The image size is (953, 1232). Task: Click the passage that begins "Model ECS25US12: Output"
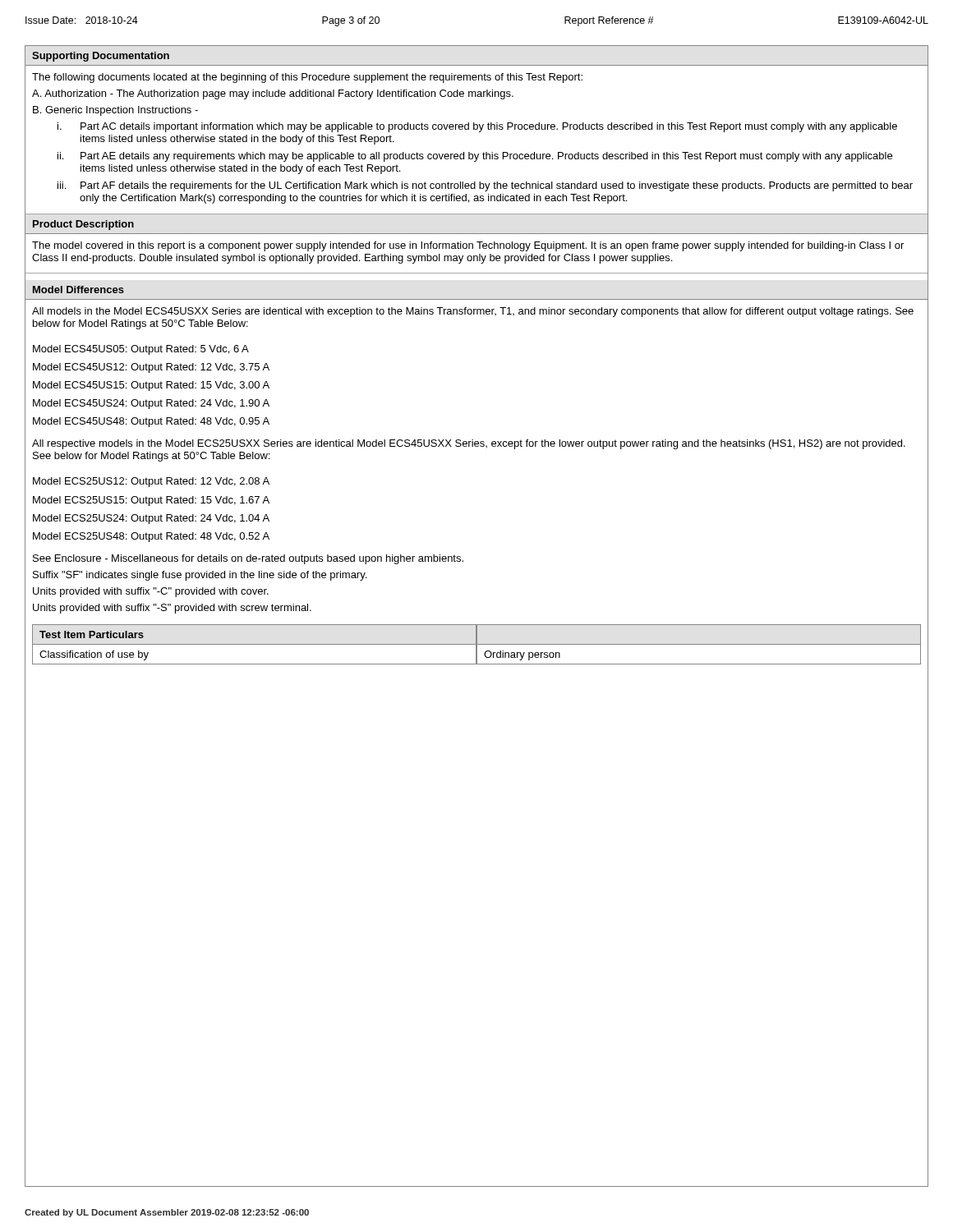click(151, 482)
